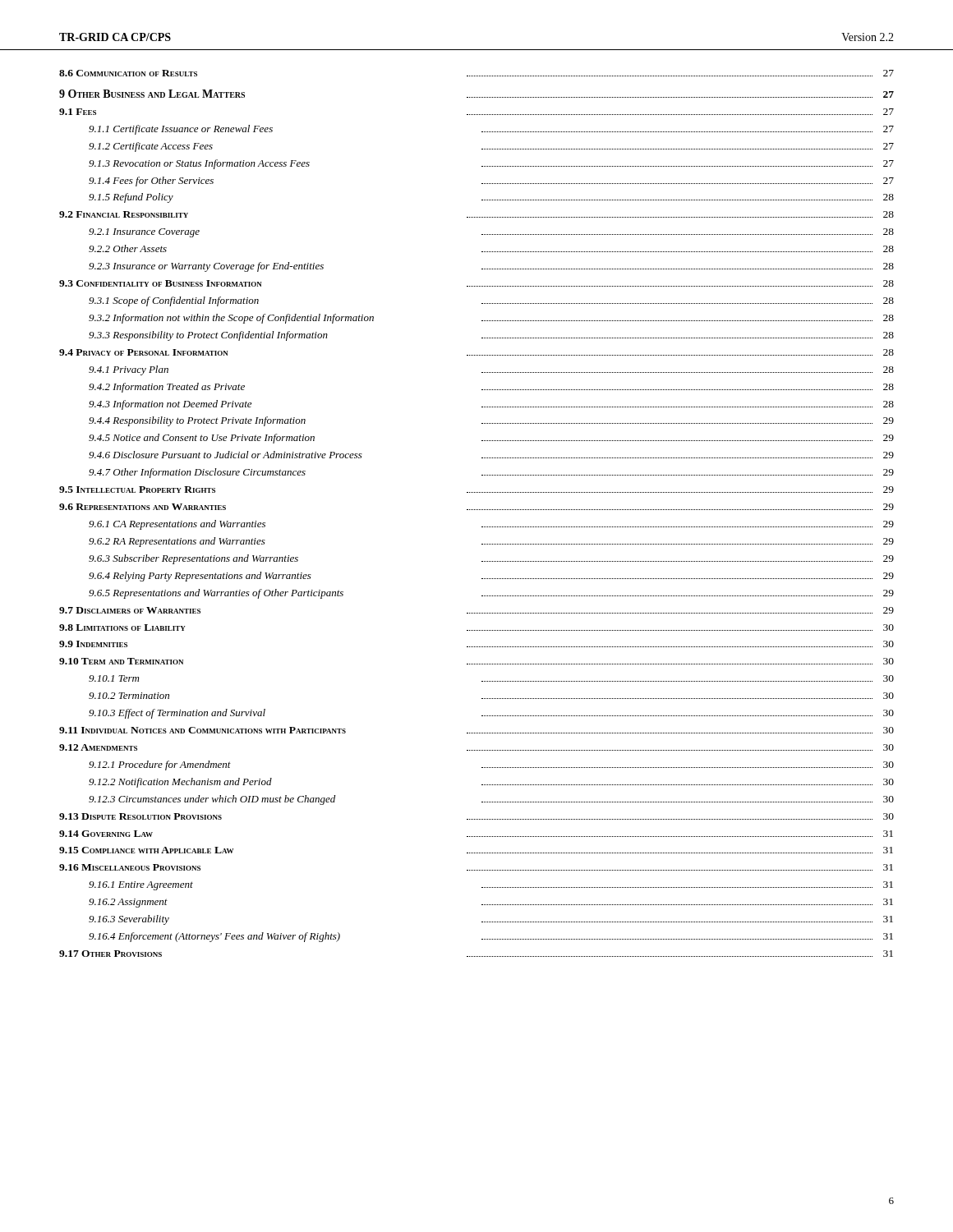
Task: Find "9.17 Other Provisions 31" on this page
Action: (476, 954)
